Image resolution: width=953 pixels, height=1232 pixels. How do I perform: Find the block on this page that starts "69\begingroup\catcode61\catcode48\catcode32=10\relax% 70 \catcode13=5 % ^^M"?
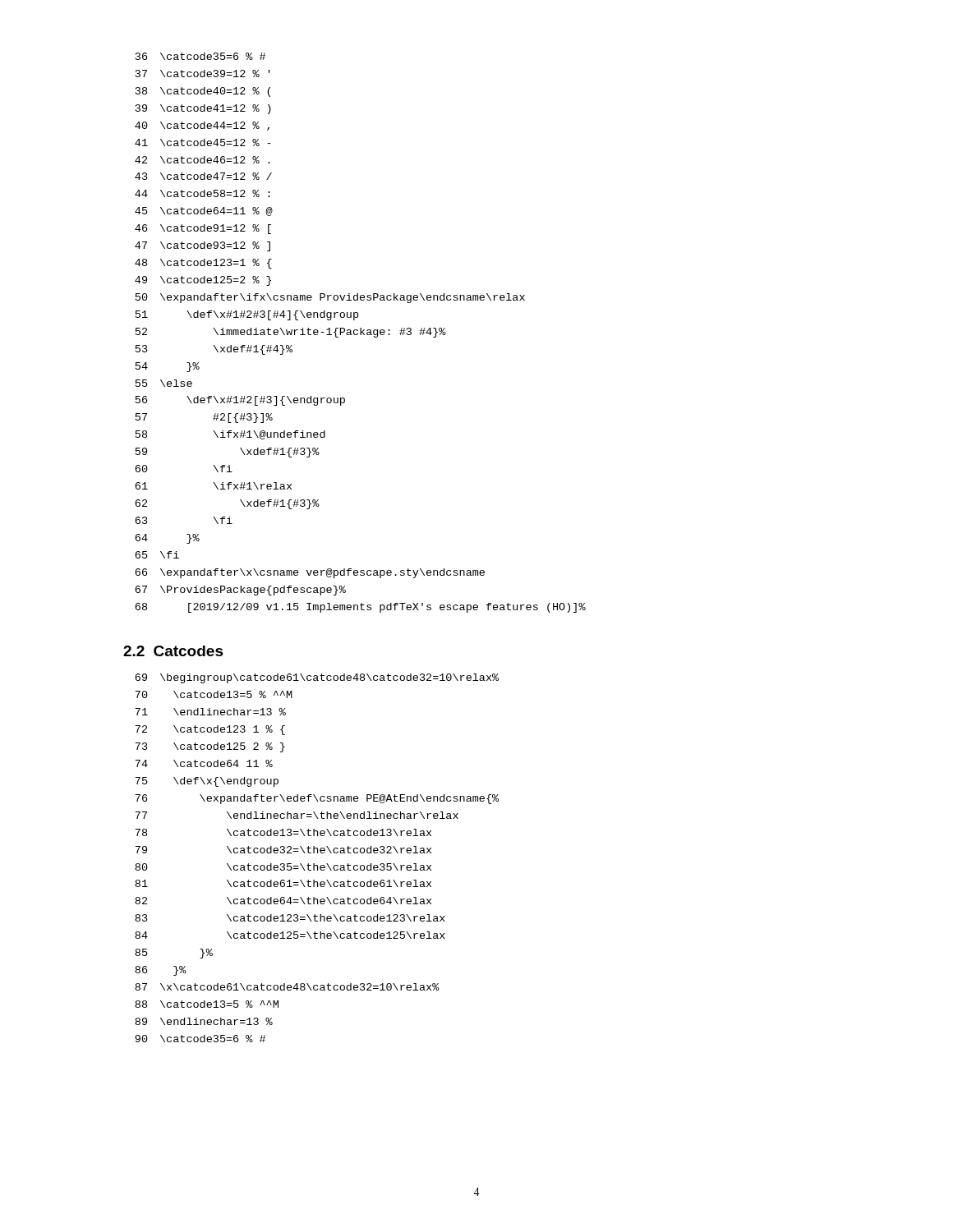(317, 678)
